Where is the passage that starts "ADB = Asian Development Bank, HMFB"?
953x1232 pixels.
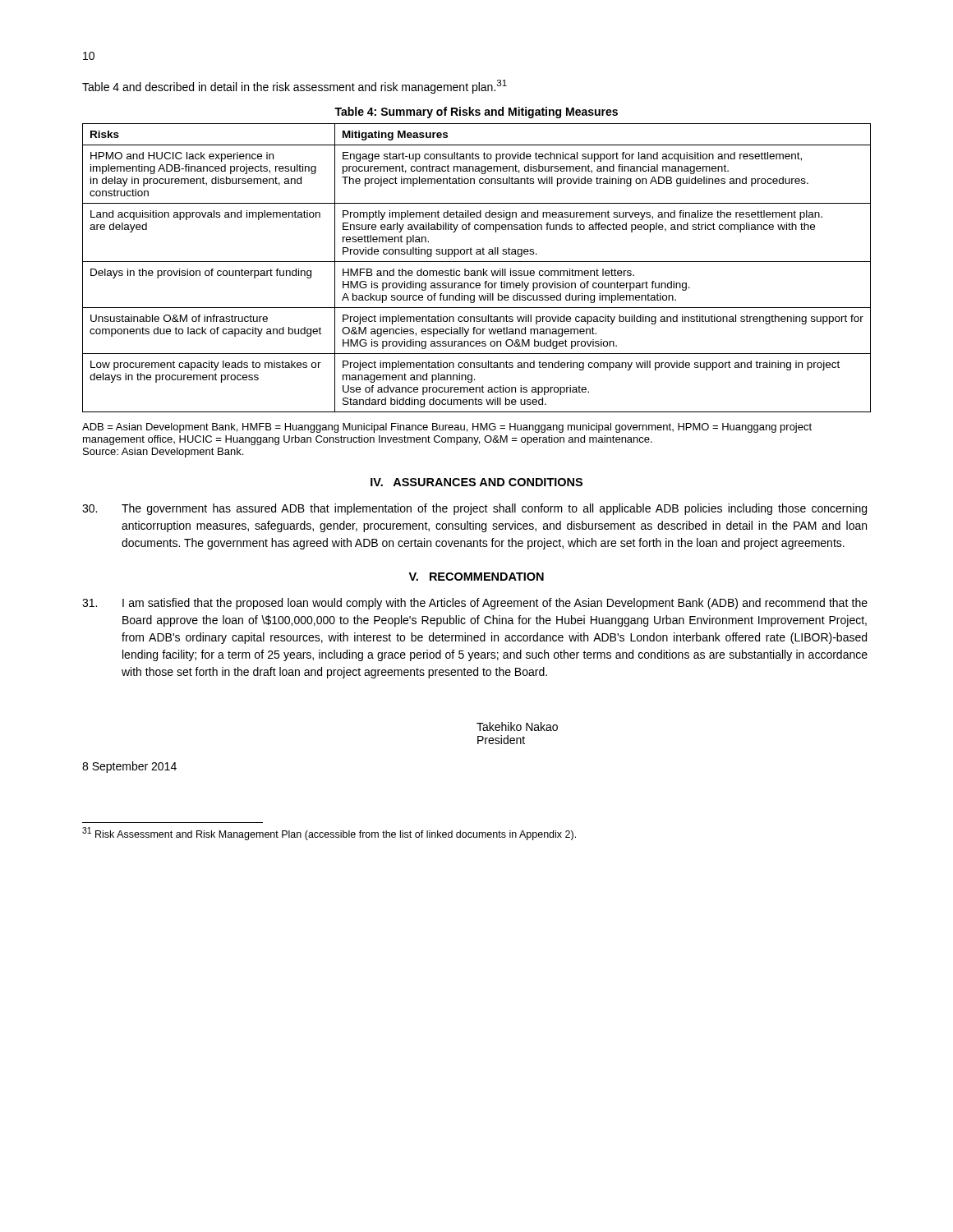(447, 439)
